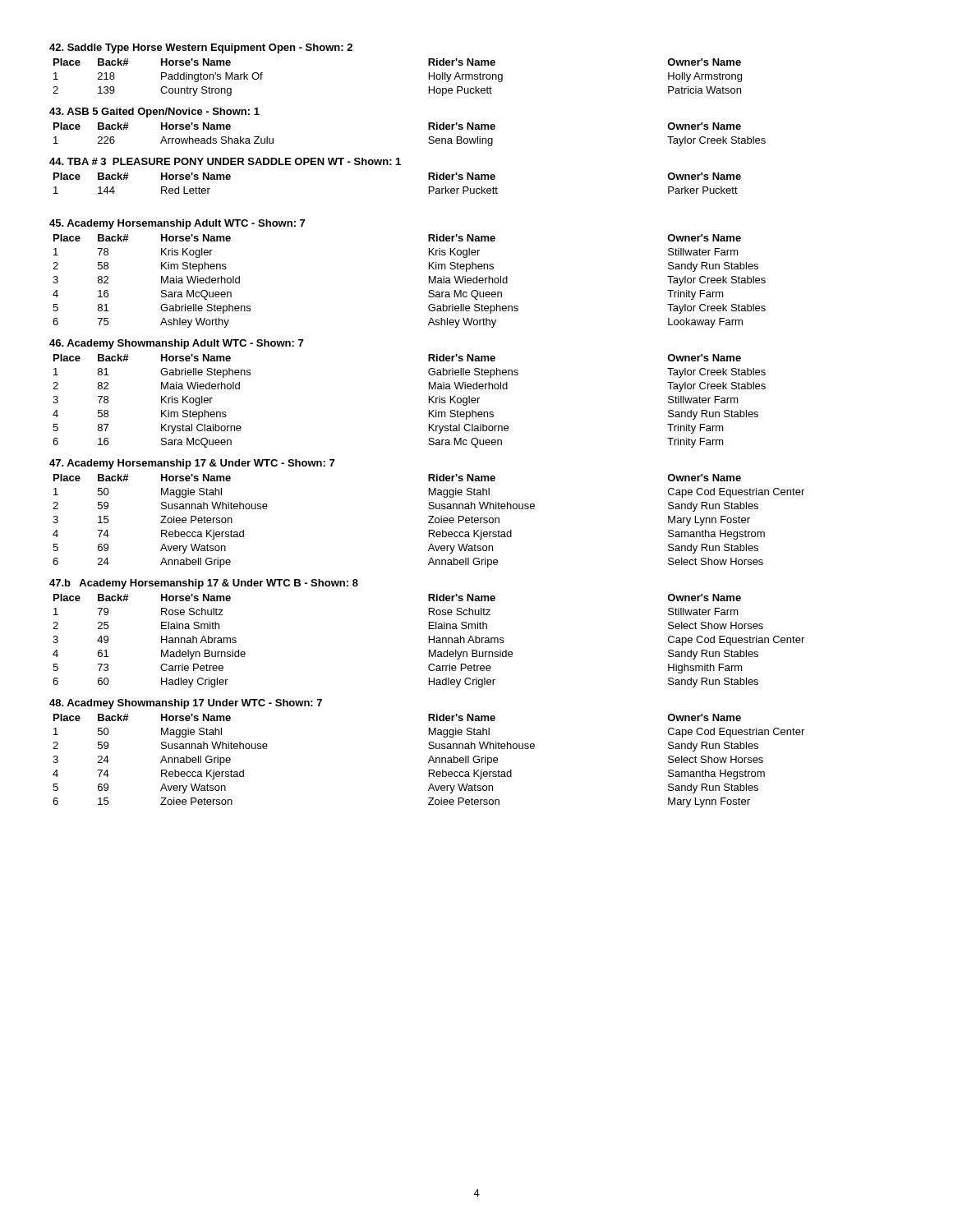The height and width of the screenshot is (1232, 953).
Task: Find the region starting "43. ASB 5 Gaited Open/Novice -"
Action: (x=154, y=111)
